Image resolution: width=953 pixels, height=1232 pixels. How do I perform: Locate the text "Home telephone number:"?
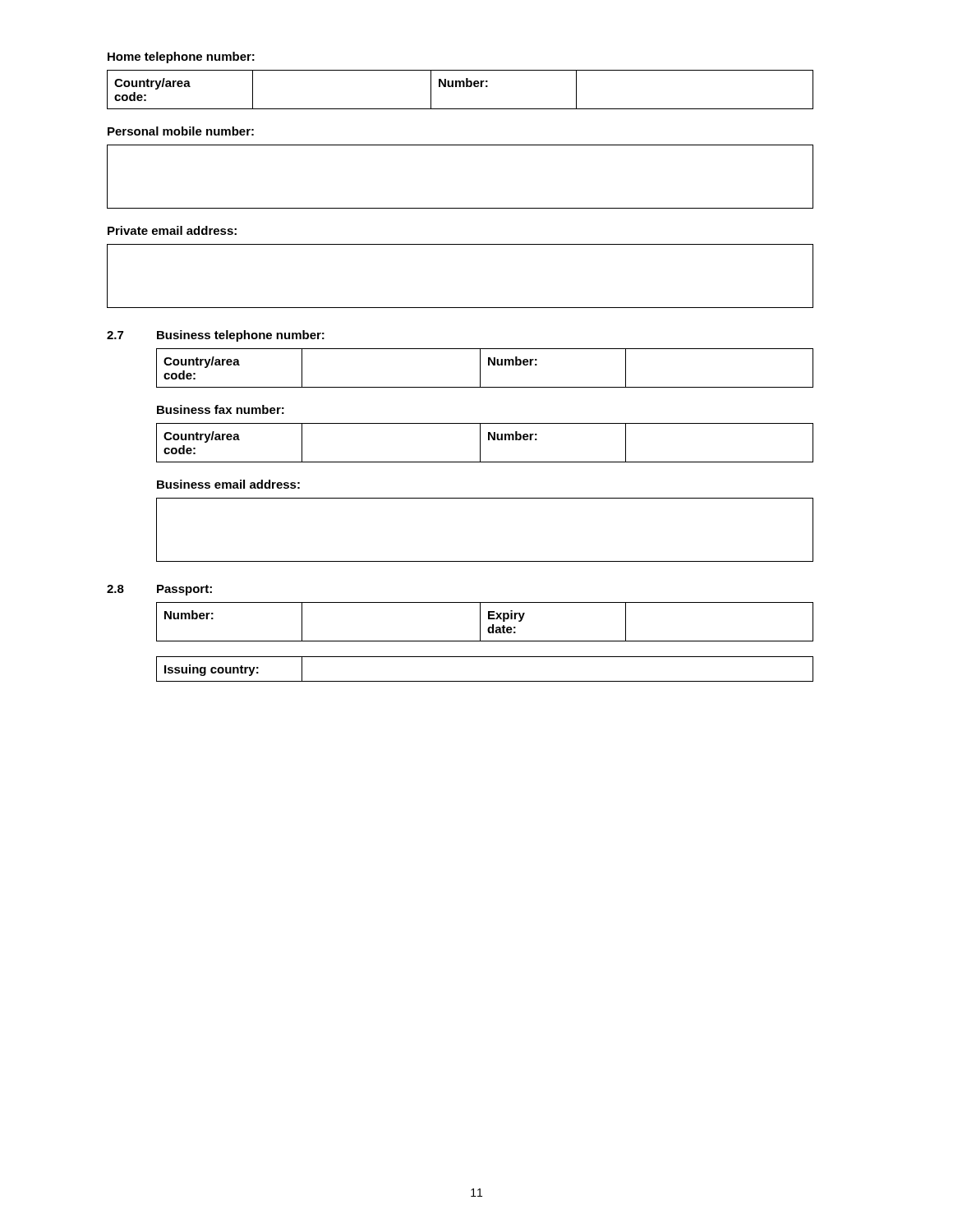tap(181, 56)
